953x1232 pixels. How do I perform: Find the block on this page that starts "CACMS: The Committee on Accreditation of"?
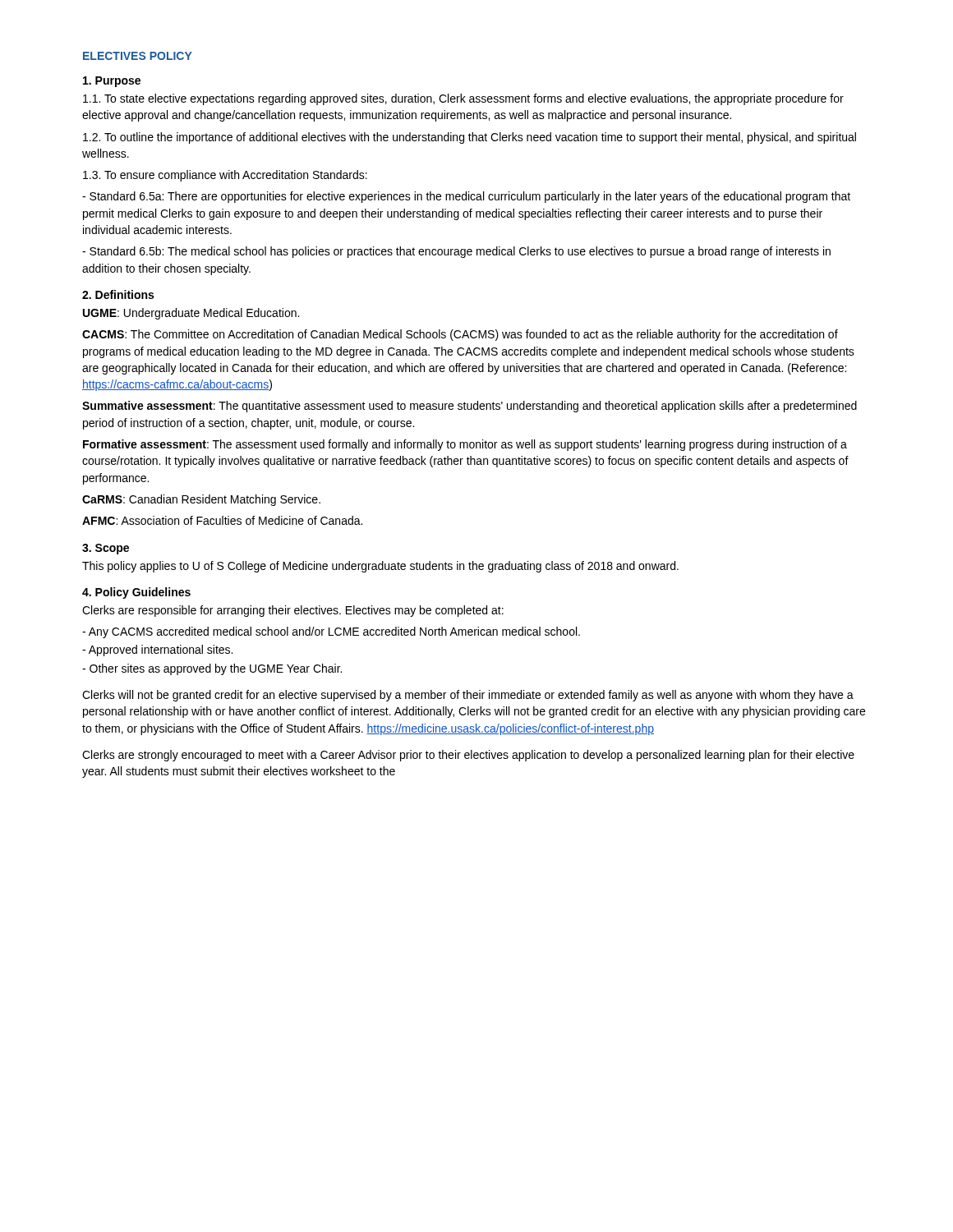[468, 359]
